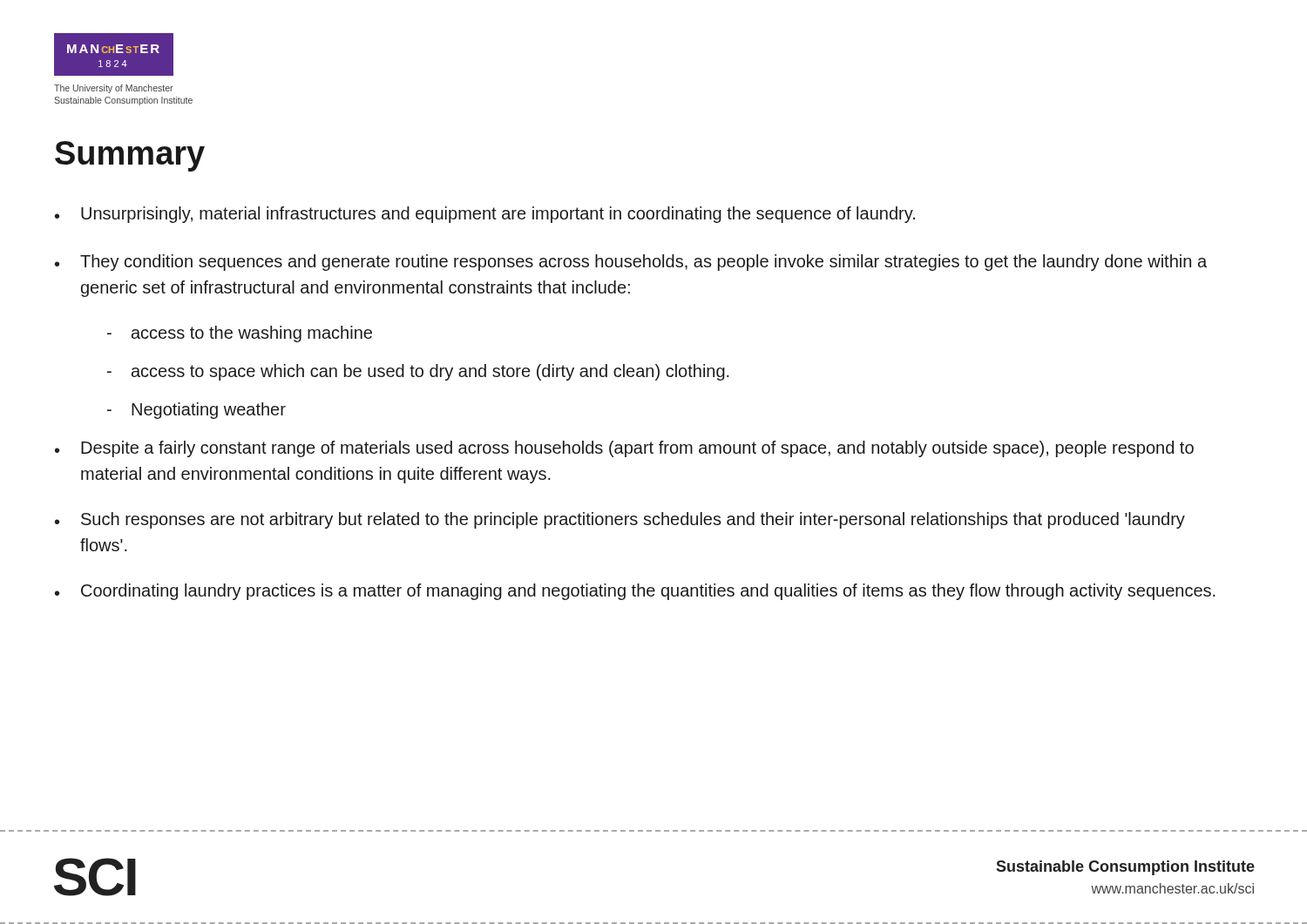Find the block on this page that starts "• Despite a fairly constant range of"

[x=646, y=461]
